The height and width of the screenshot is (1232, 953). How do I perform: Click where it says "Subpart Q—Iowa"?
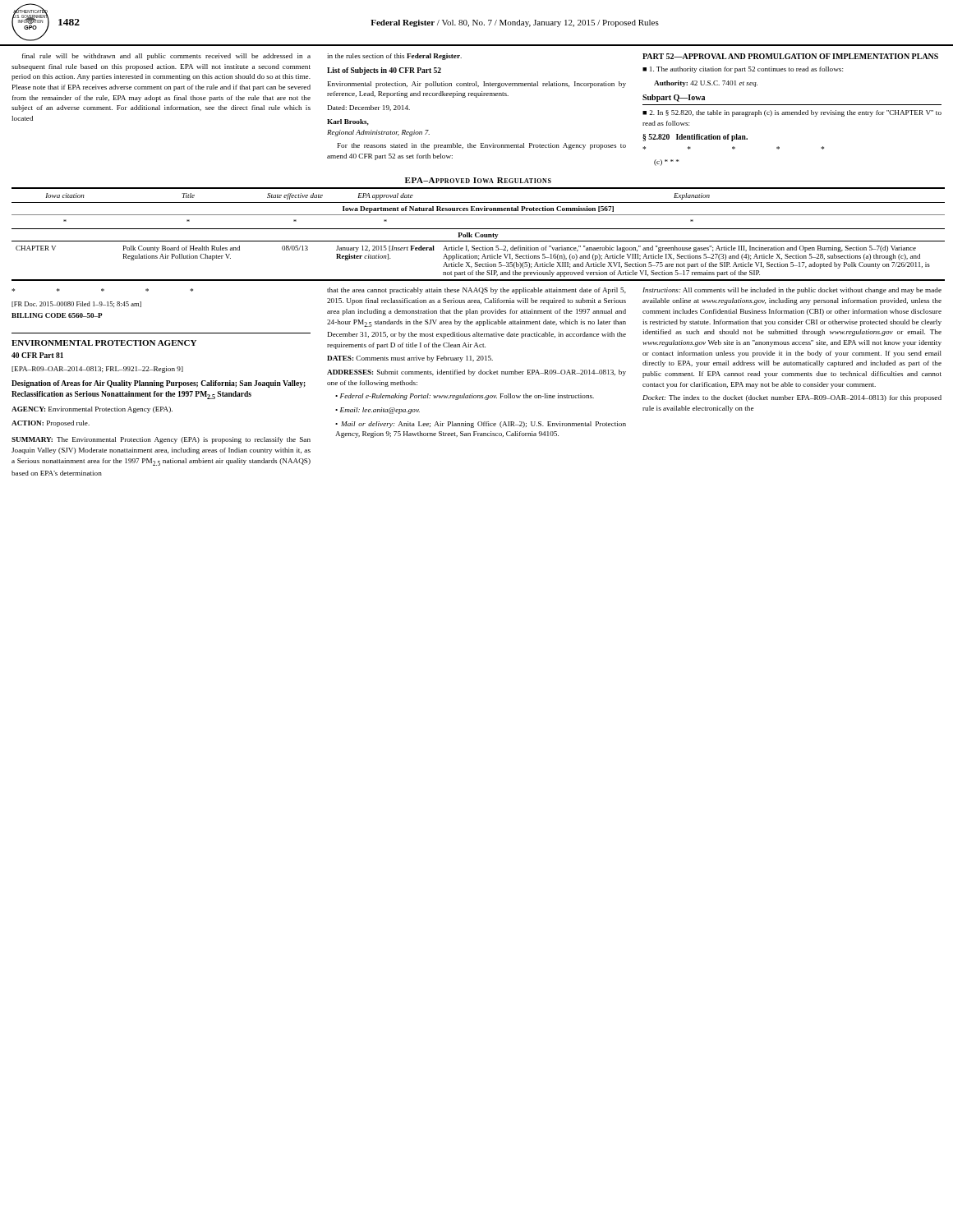[x=674, y=98]
